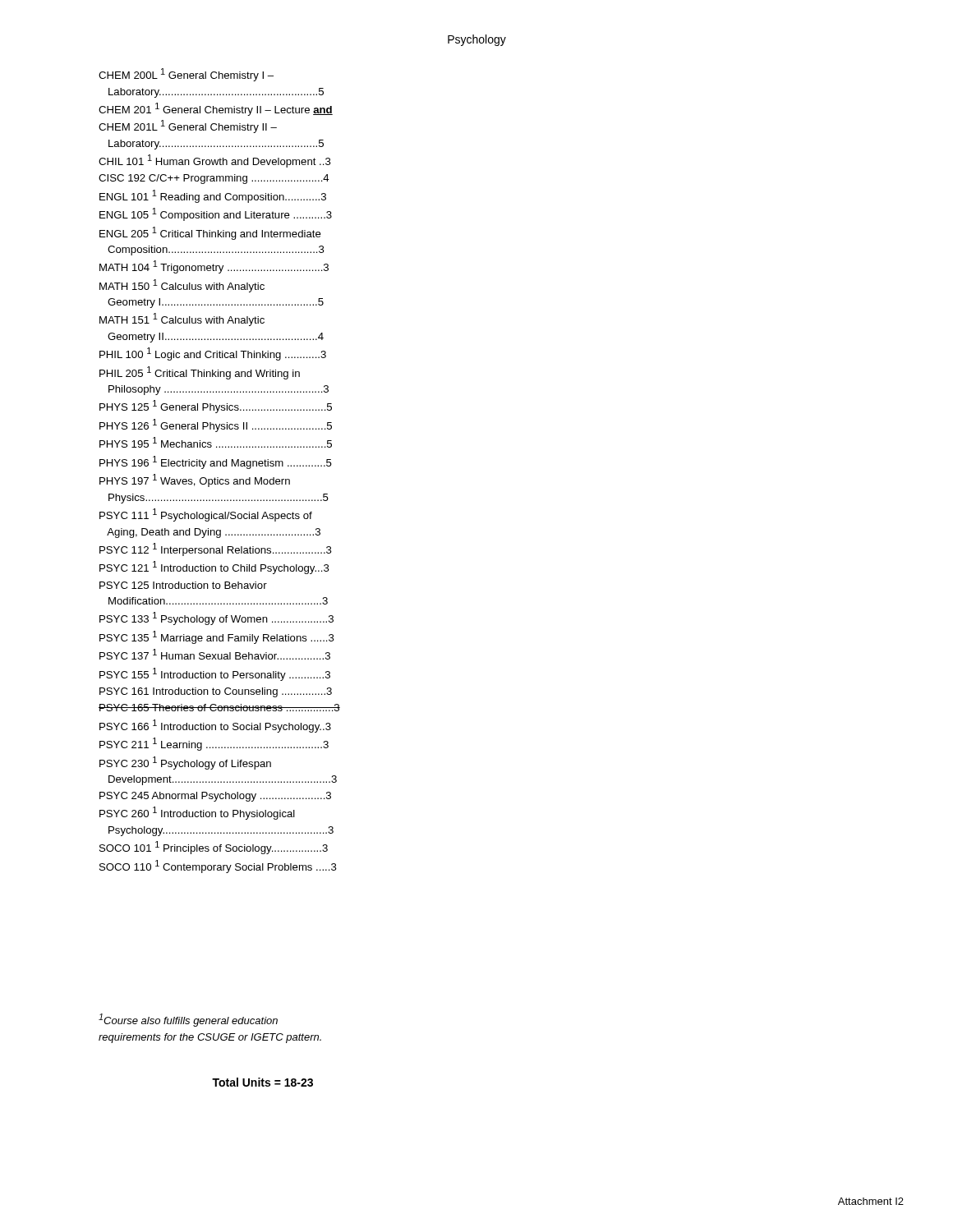Viewport: 953px width, 1232px height.
Task: Locate the list item that reads "PSYC 166 1"
Action: [215, 725]
